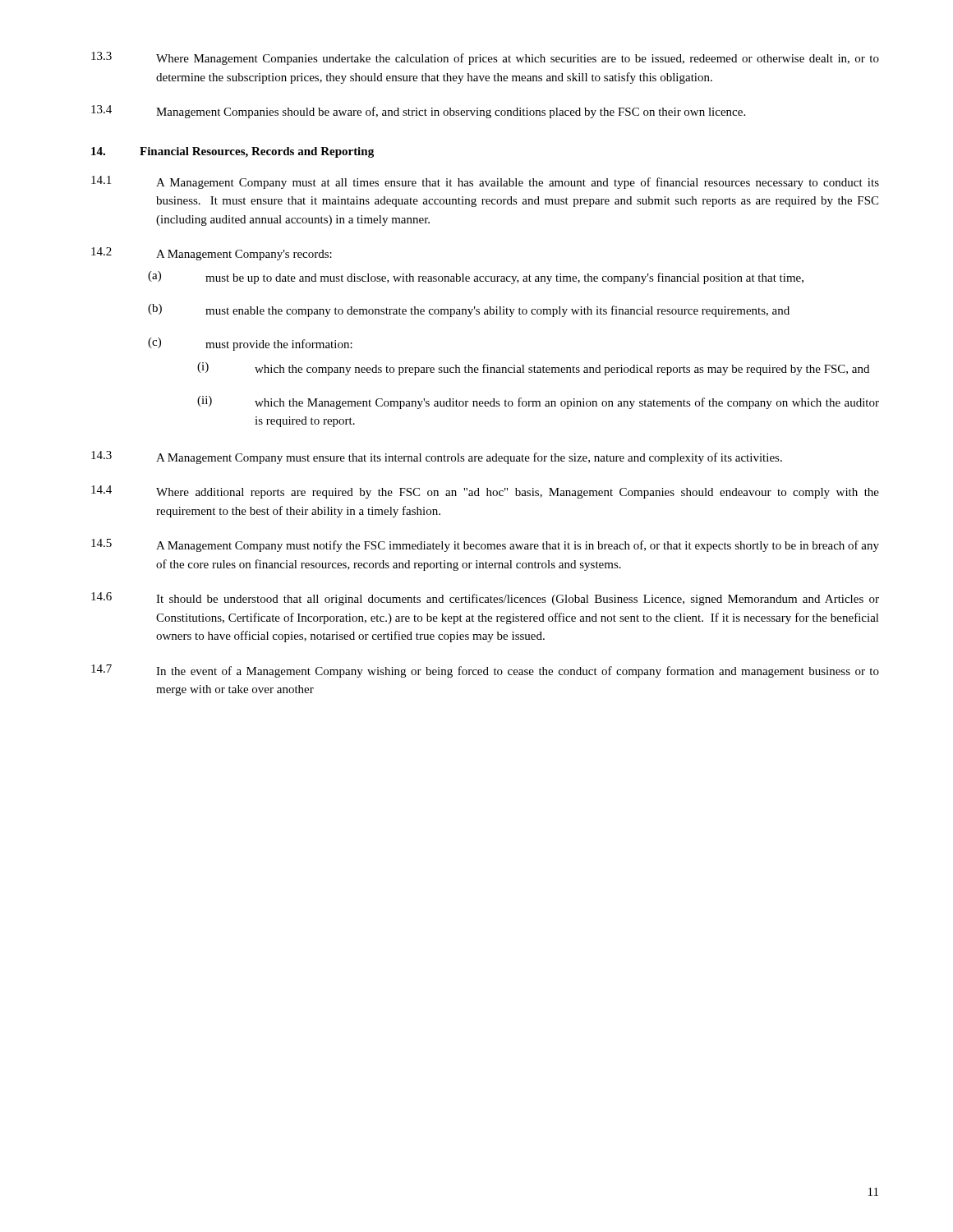Locate the list item that reads "14.7 In the event"
Screen dimensions: 1232x953
point(485,680)
